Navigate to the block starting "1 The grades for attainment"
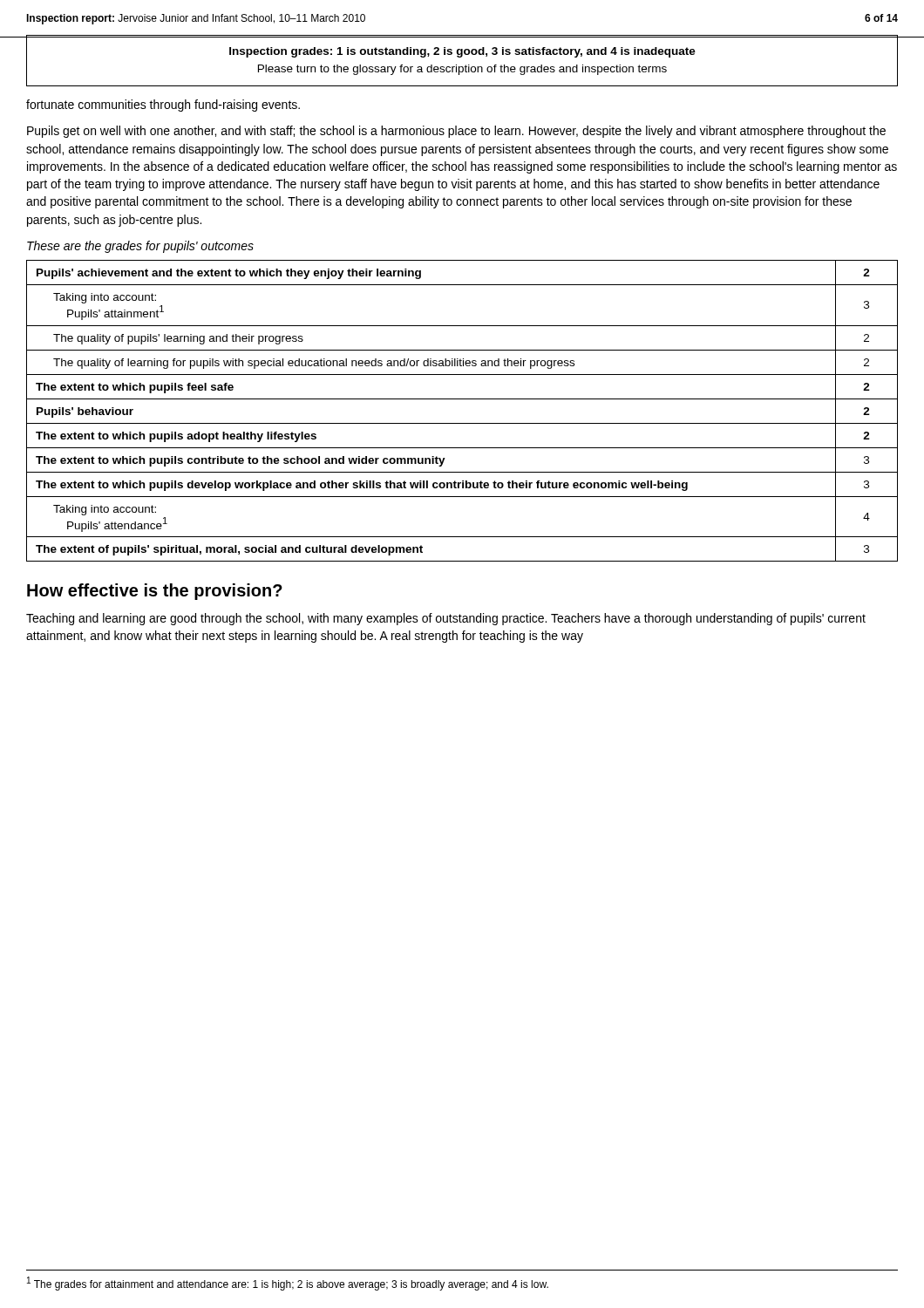The image size is (924, 1308). point(288,1283)
